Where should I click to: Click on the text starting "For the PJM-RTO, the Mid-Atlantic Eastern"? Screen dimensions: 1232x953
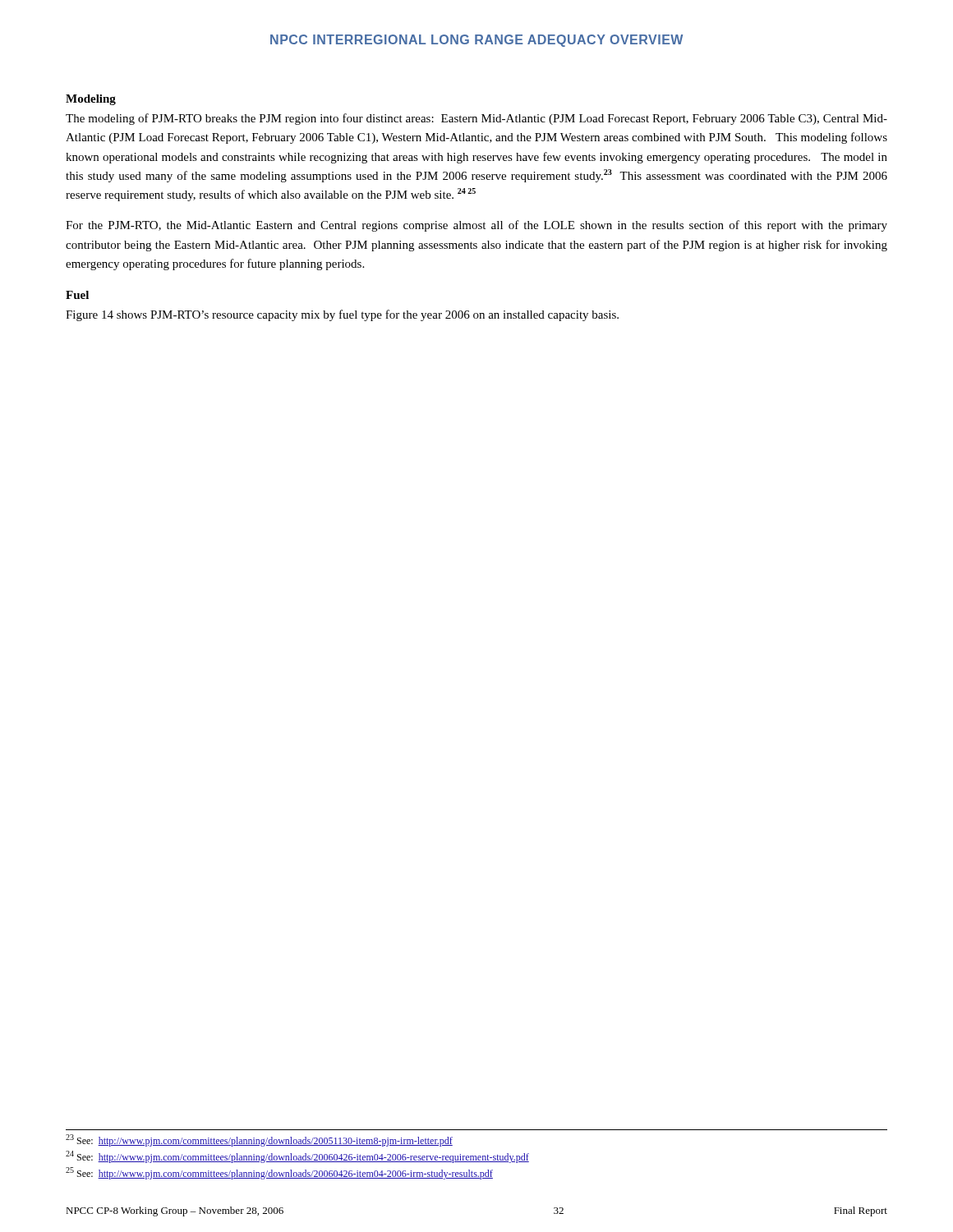click(476, 244)
